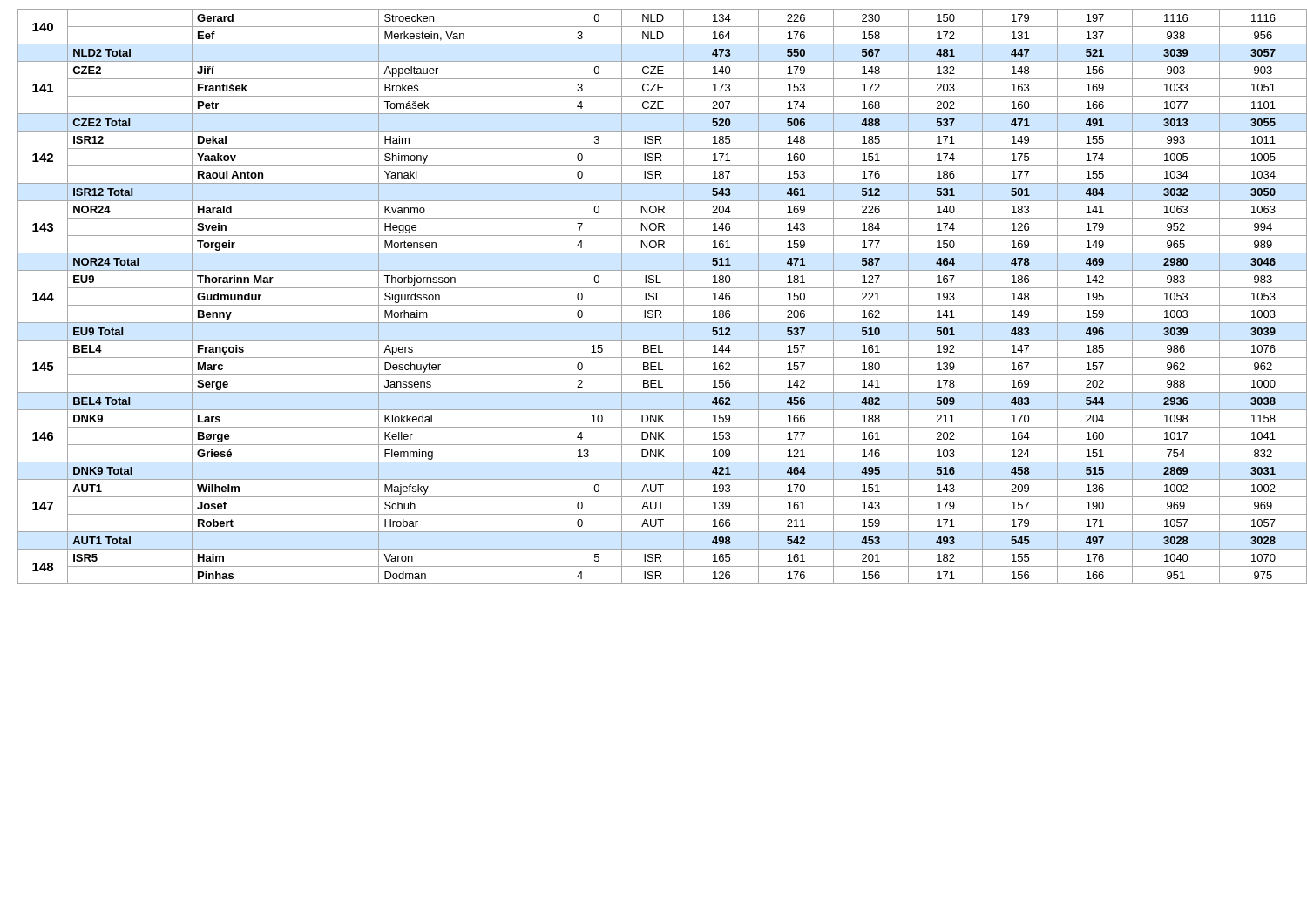The height and width of the screenshot is (924, 1307).
Task: Locate the table with the text "EU9 Total"
Action: coord(654,297)
